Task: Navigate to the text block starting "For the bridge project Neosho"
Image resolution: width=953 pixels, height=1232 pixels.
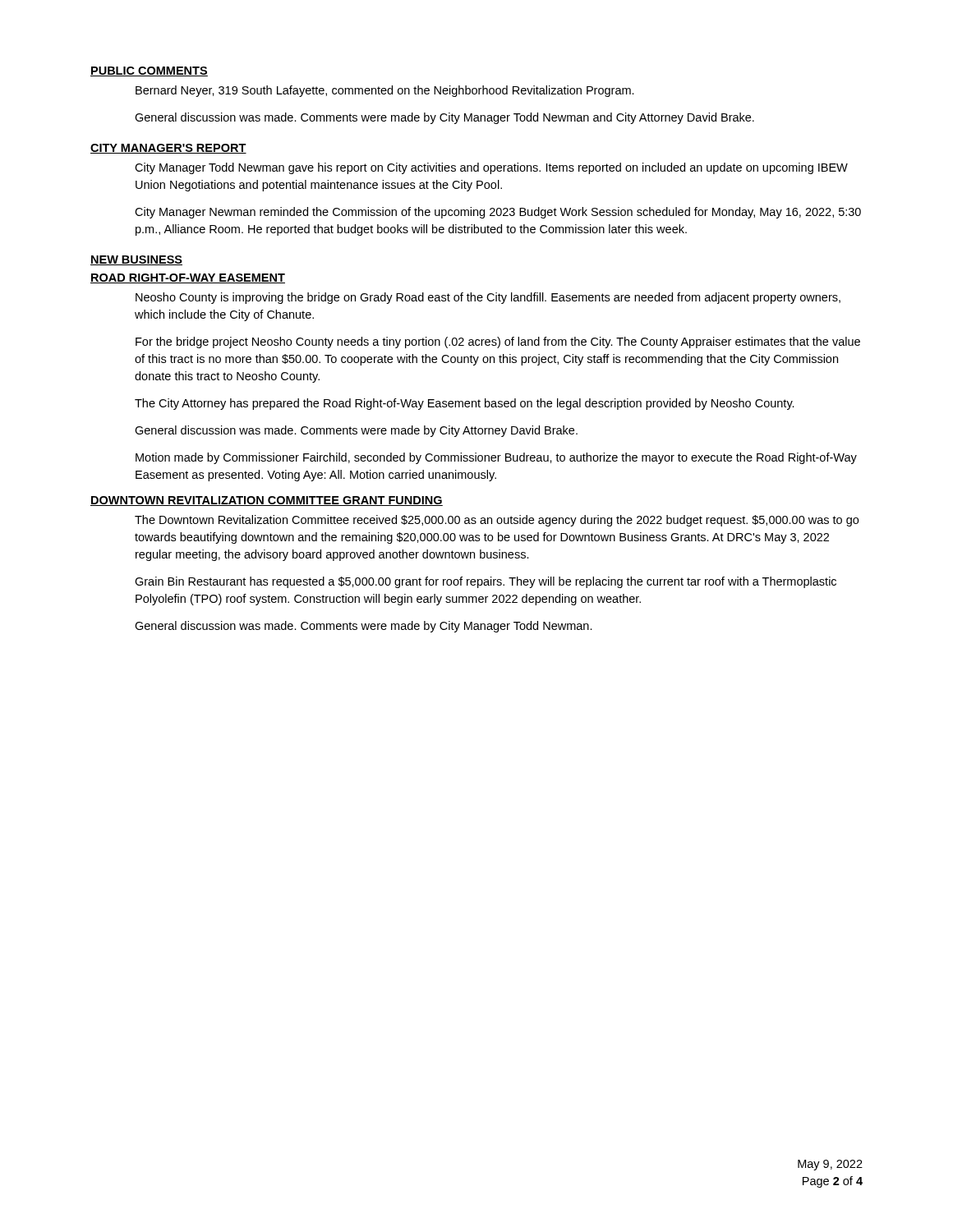Action: click(x=498, y=359)
